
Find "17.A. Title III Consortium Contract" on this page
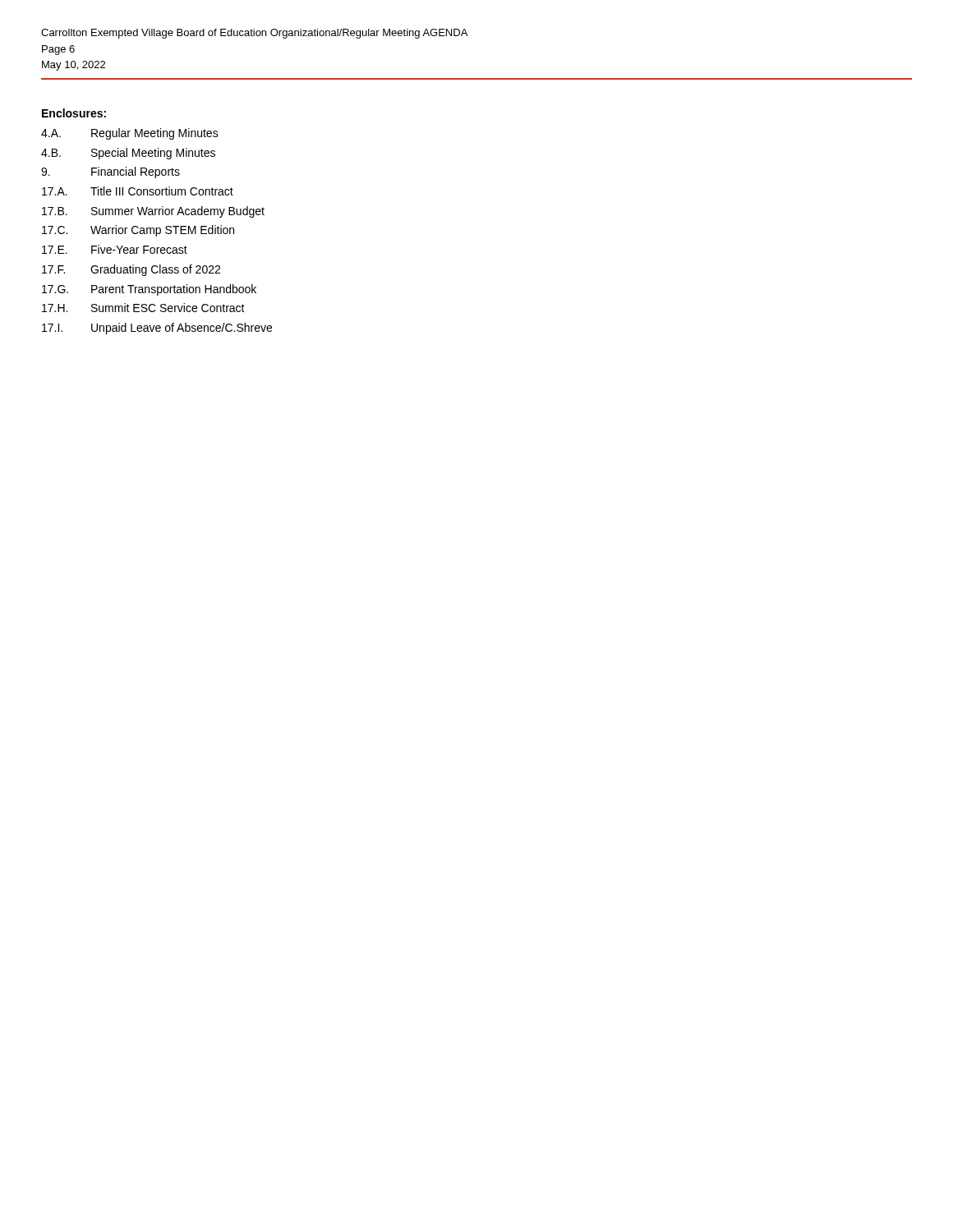[x=138, y=191]
